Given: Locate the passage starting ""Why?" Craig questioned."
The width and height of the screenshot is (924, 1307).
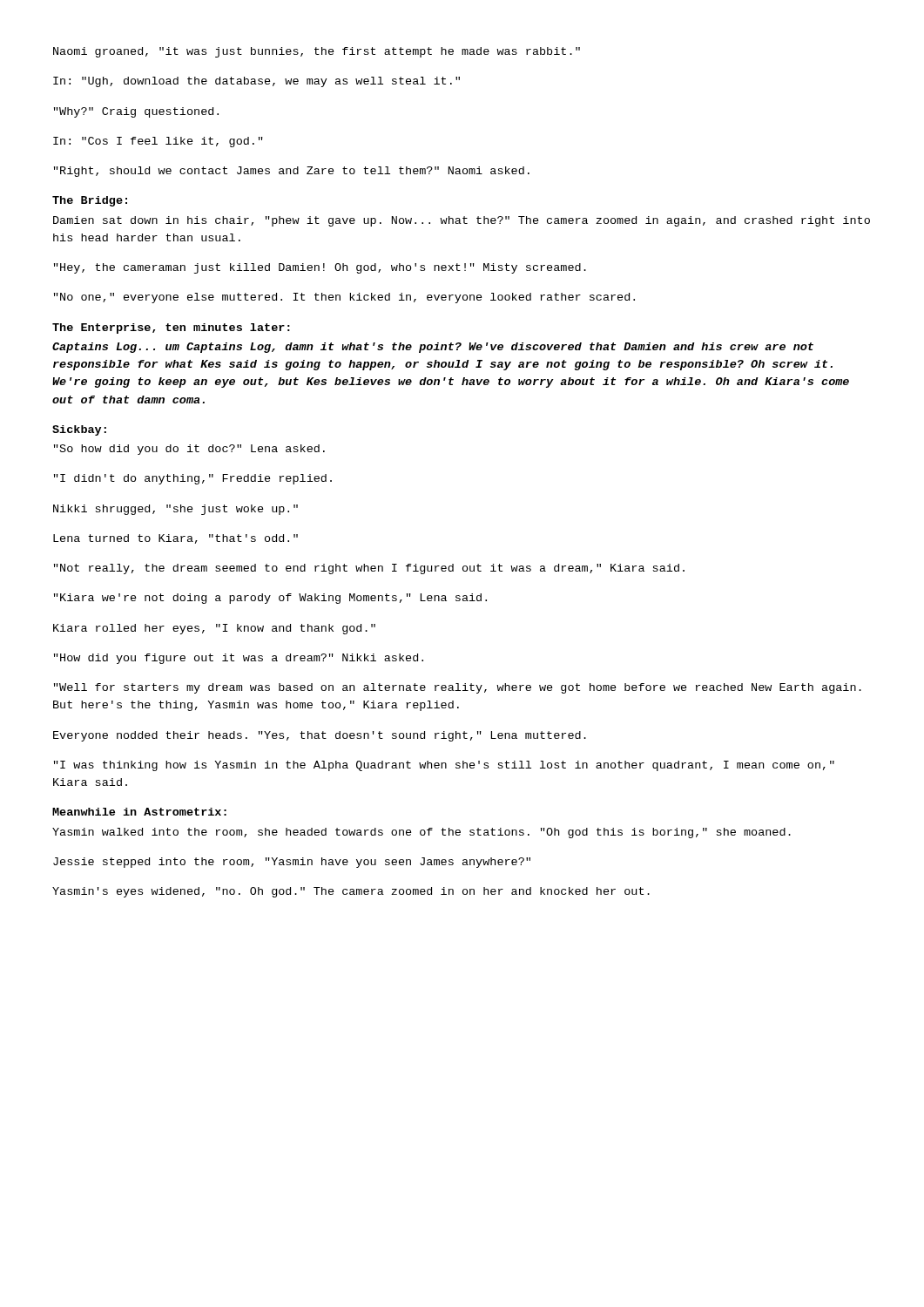Looking at the screenshot, I should (x=136, y=112).
